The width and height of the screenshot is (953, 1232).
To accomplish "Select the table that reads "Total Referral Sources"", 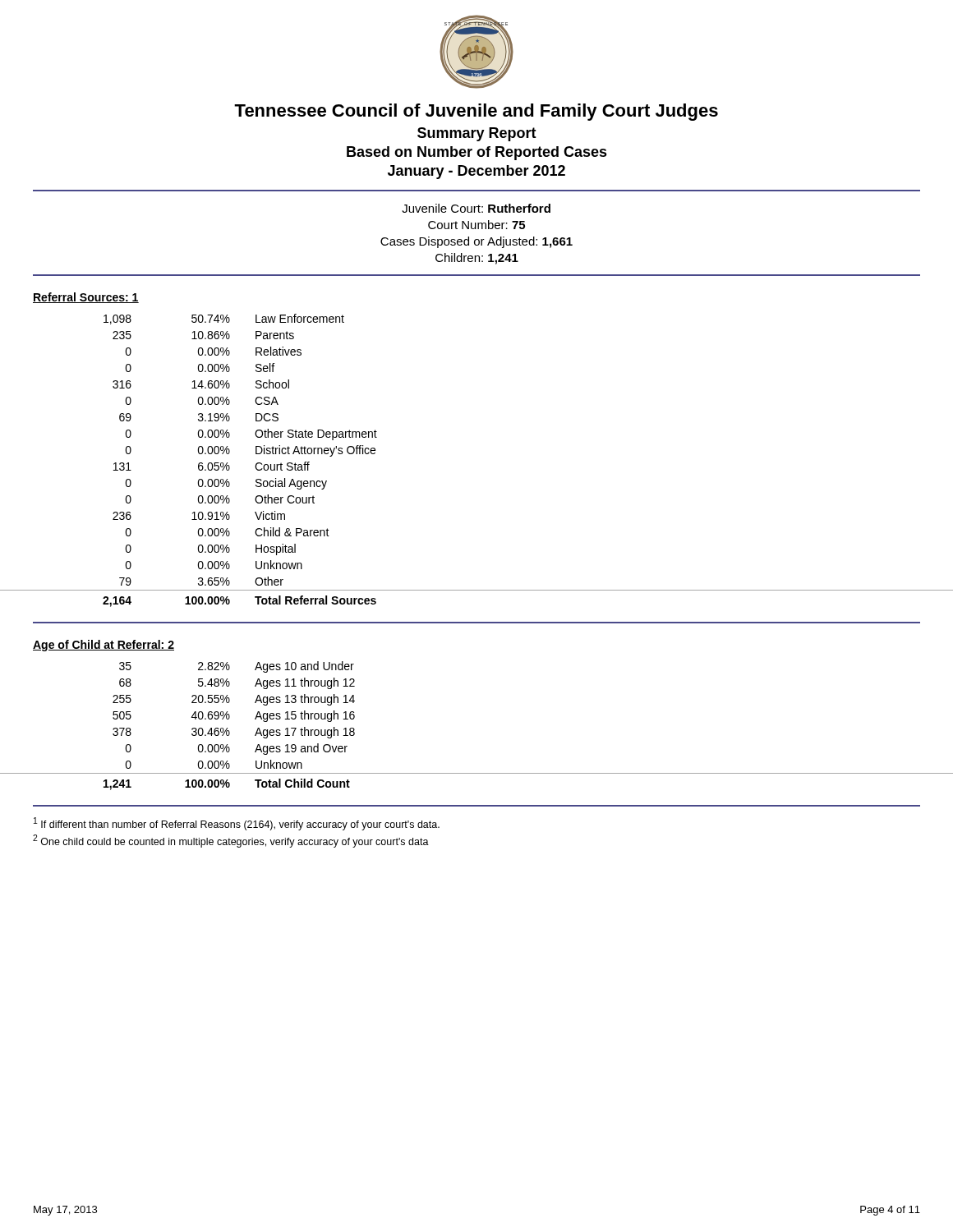I will click(476, 460).
